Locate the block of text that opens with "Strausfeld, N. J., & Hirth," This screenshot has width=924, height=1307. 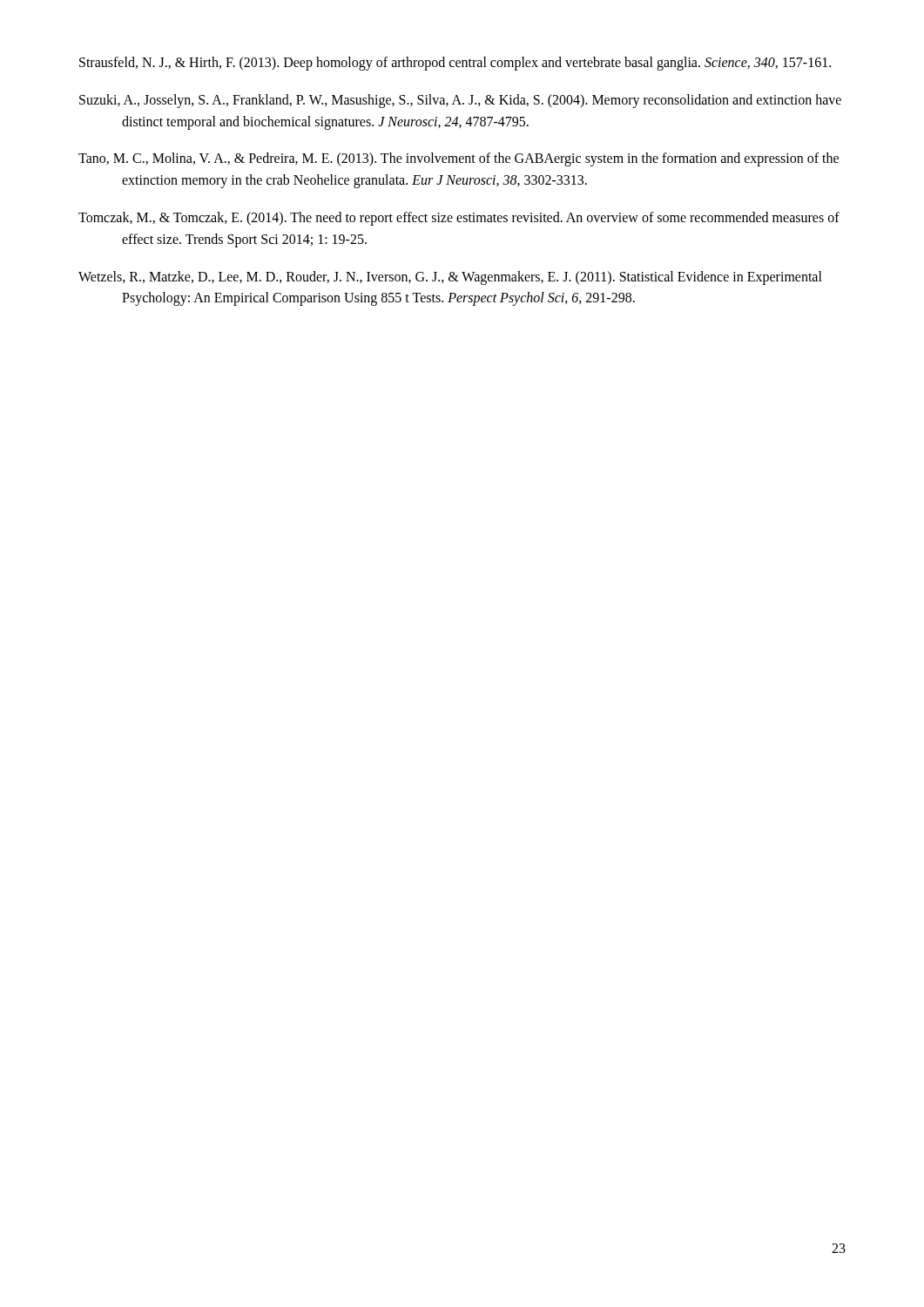(x=455, y=62)
